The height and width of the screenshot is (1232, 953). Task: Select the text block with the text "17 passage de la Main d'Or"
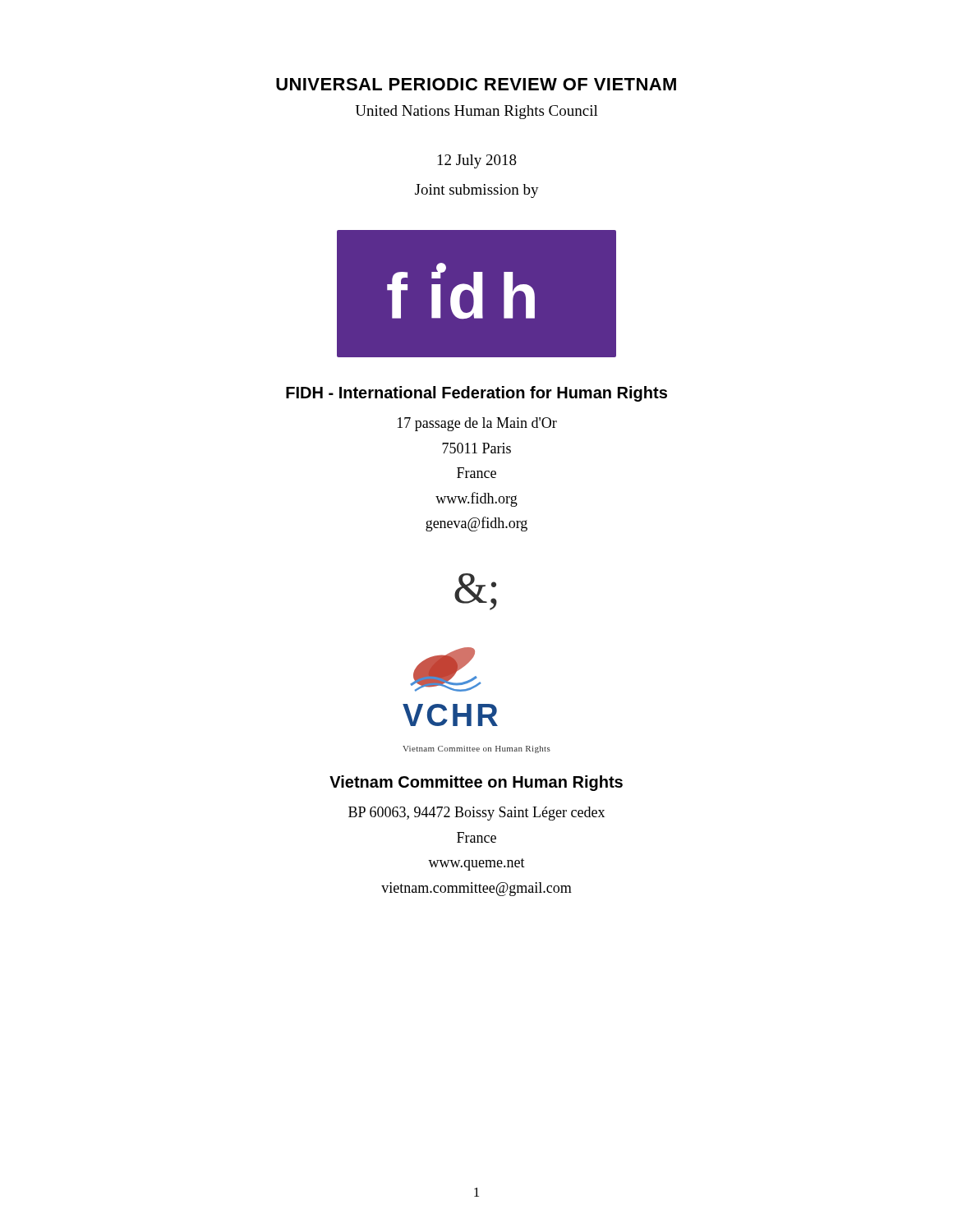(476, 473)
